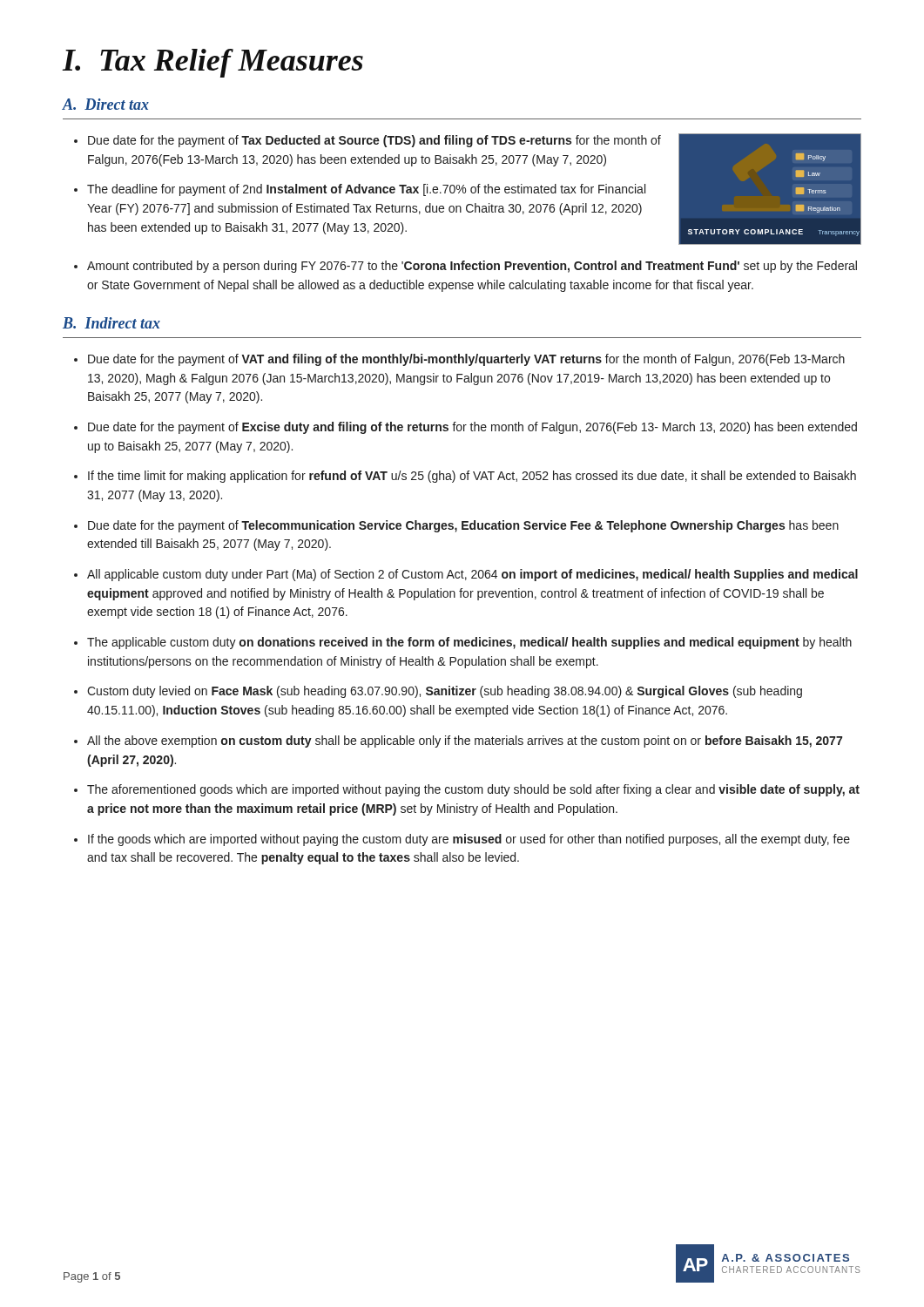Find the text block starting "A. Direct tax"

click(106, 105)
